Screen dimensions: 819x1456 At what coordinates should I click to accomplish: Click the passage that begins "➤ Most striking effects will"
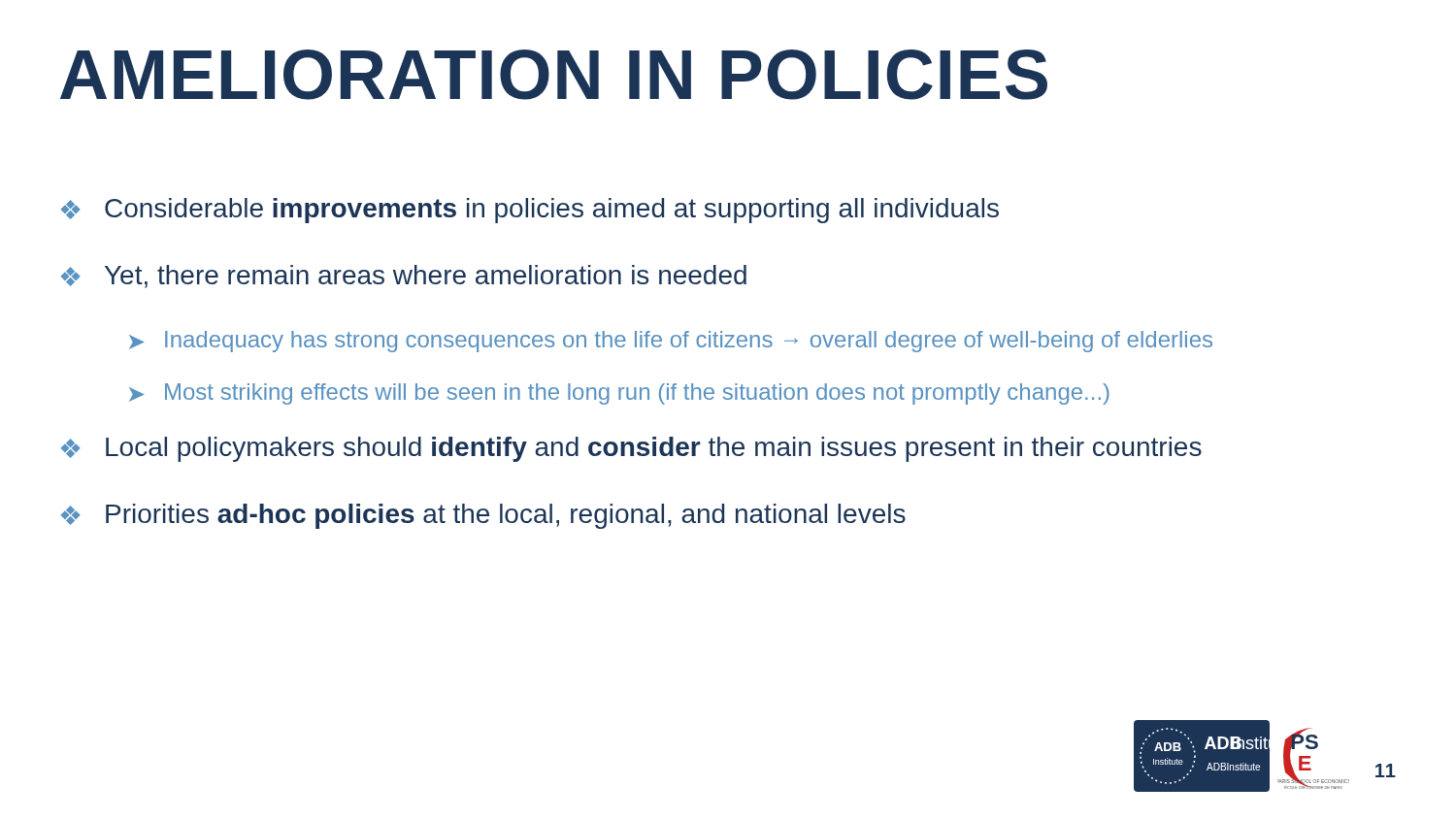click(x=618, y=393)
